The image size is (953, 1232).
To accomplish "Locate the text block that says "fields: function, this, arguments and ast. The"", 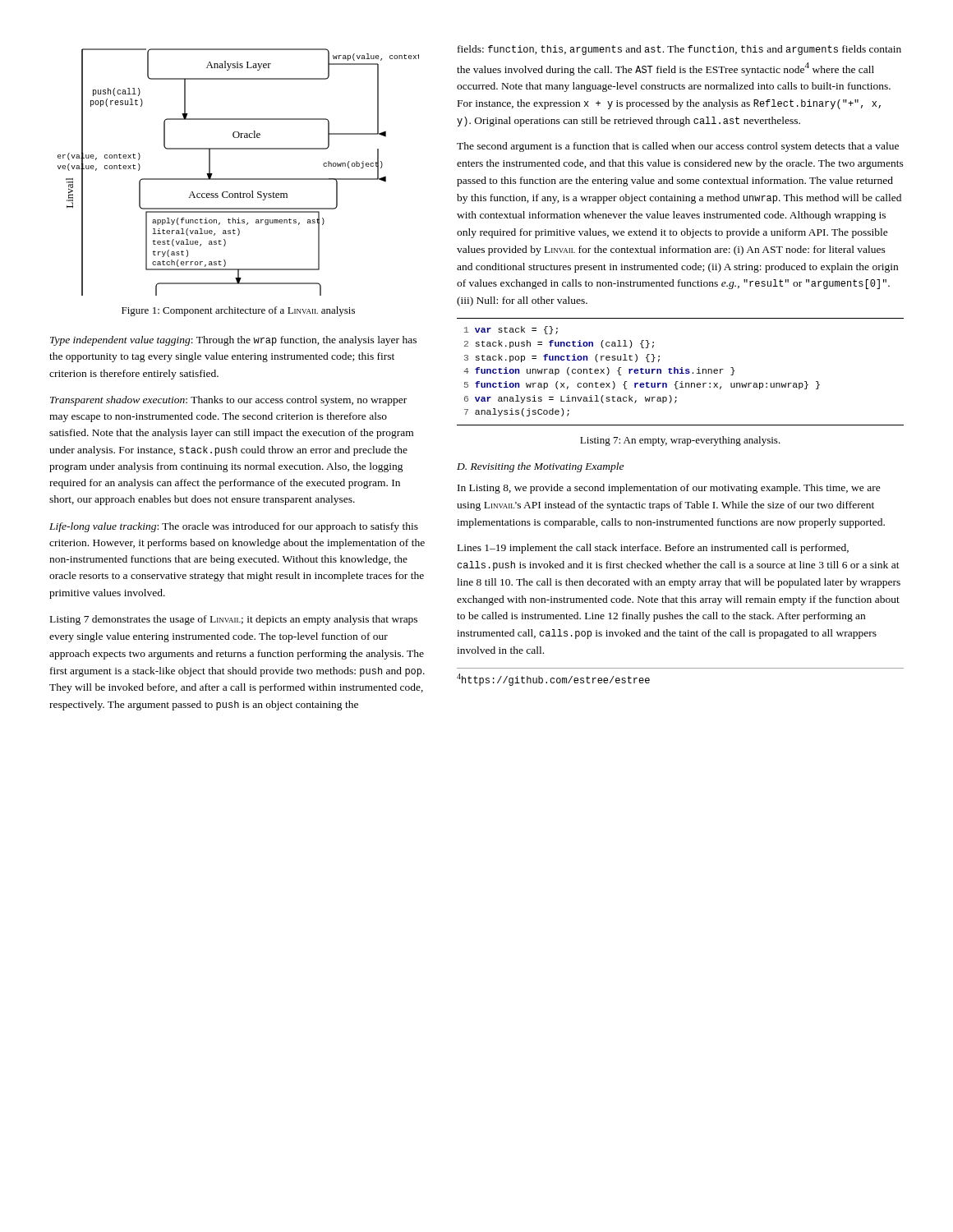I will coord(679,85).
